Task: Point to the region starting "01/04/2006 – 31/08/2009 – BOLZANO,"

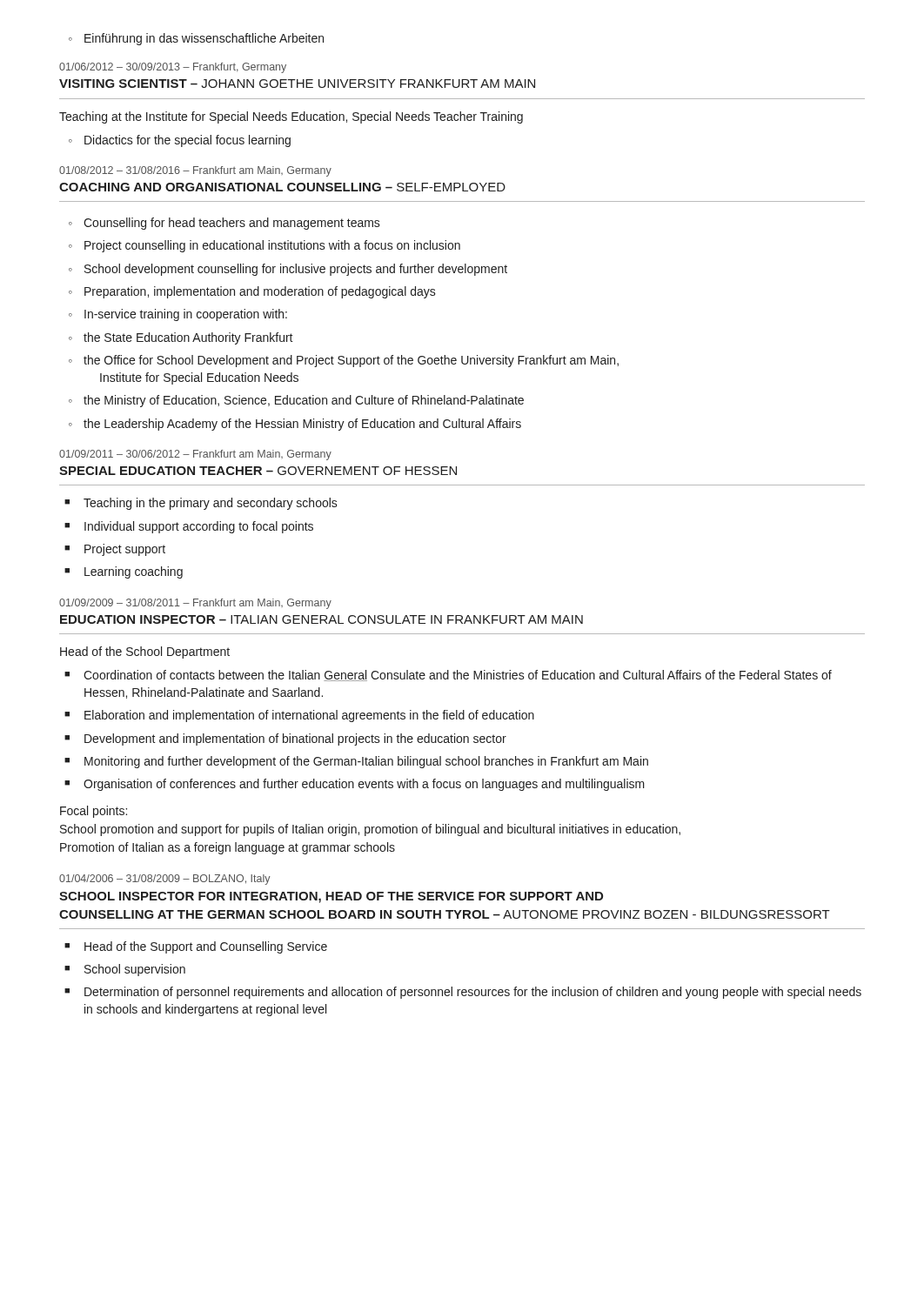Action: [165, 878]
